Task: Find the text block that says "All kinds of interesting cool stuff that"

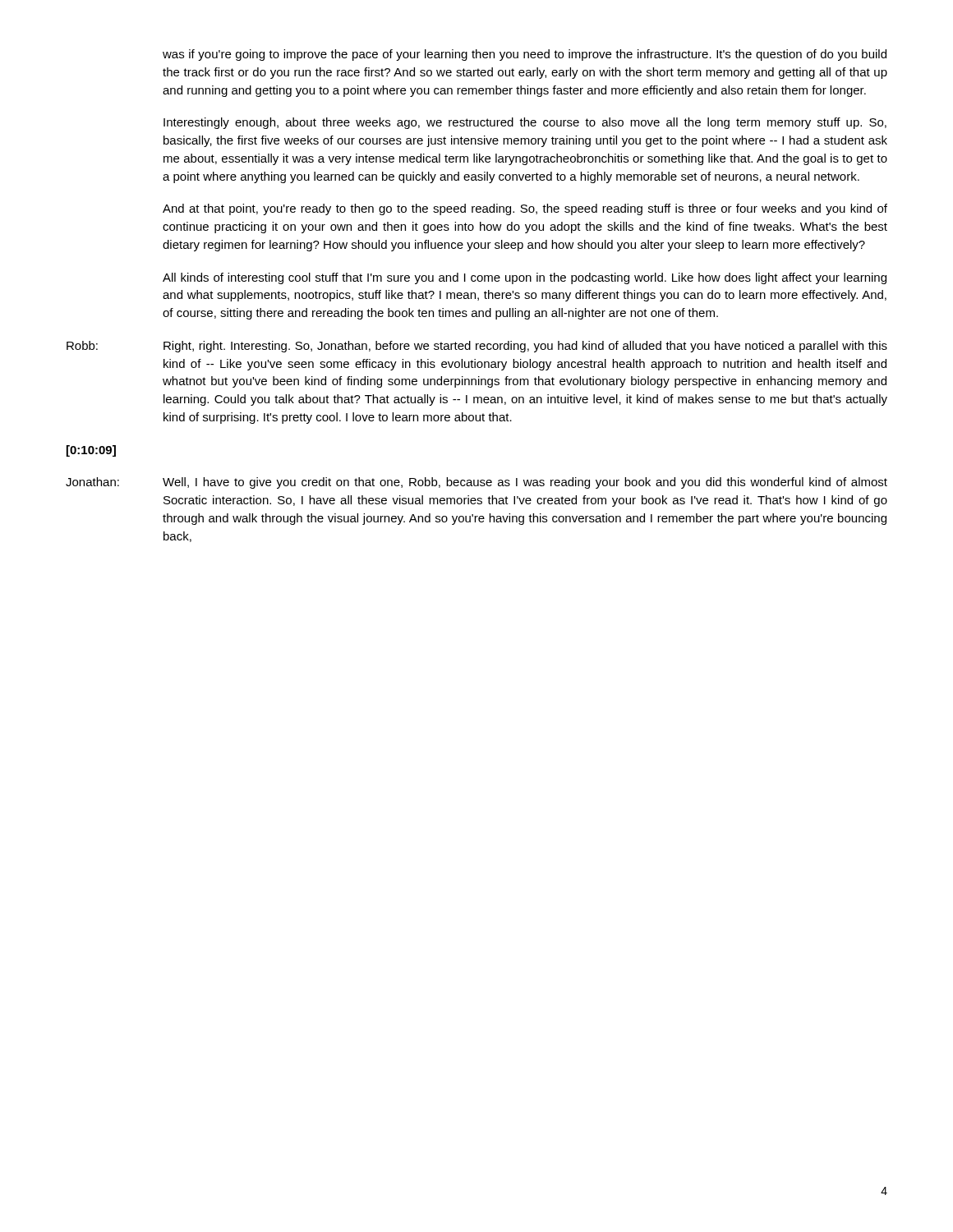Action: [x=525, y=295]
